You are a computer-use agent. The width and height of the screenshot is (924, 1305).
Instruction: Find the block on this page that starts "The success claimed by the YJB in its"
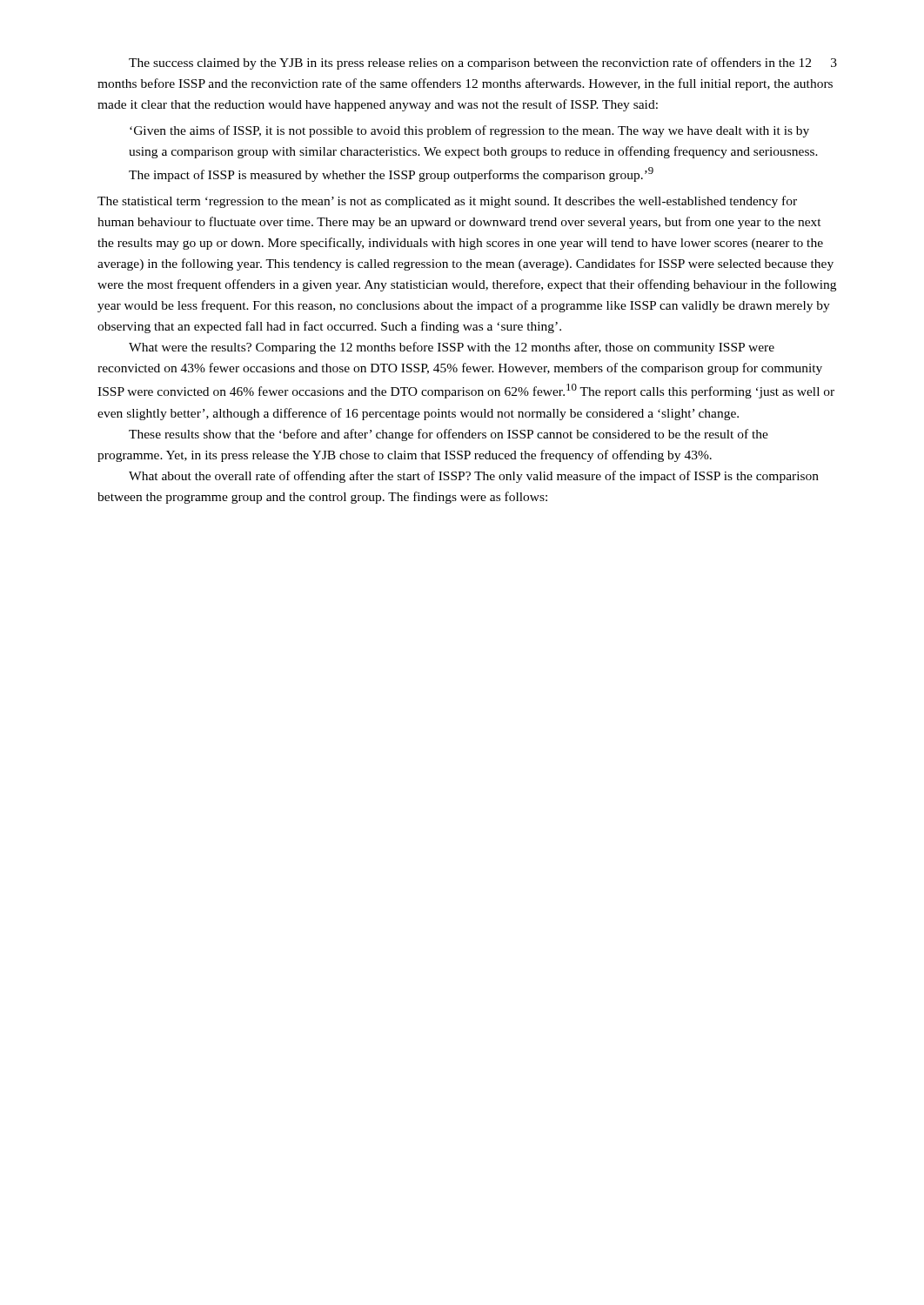(465, 83)
